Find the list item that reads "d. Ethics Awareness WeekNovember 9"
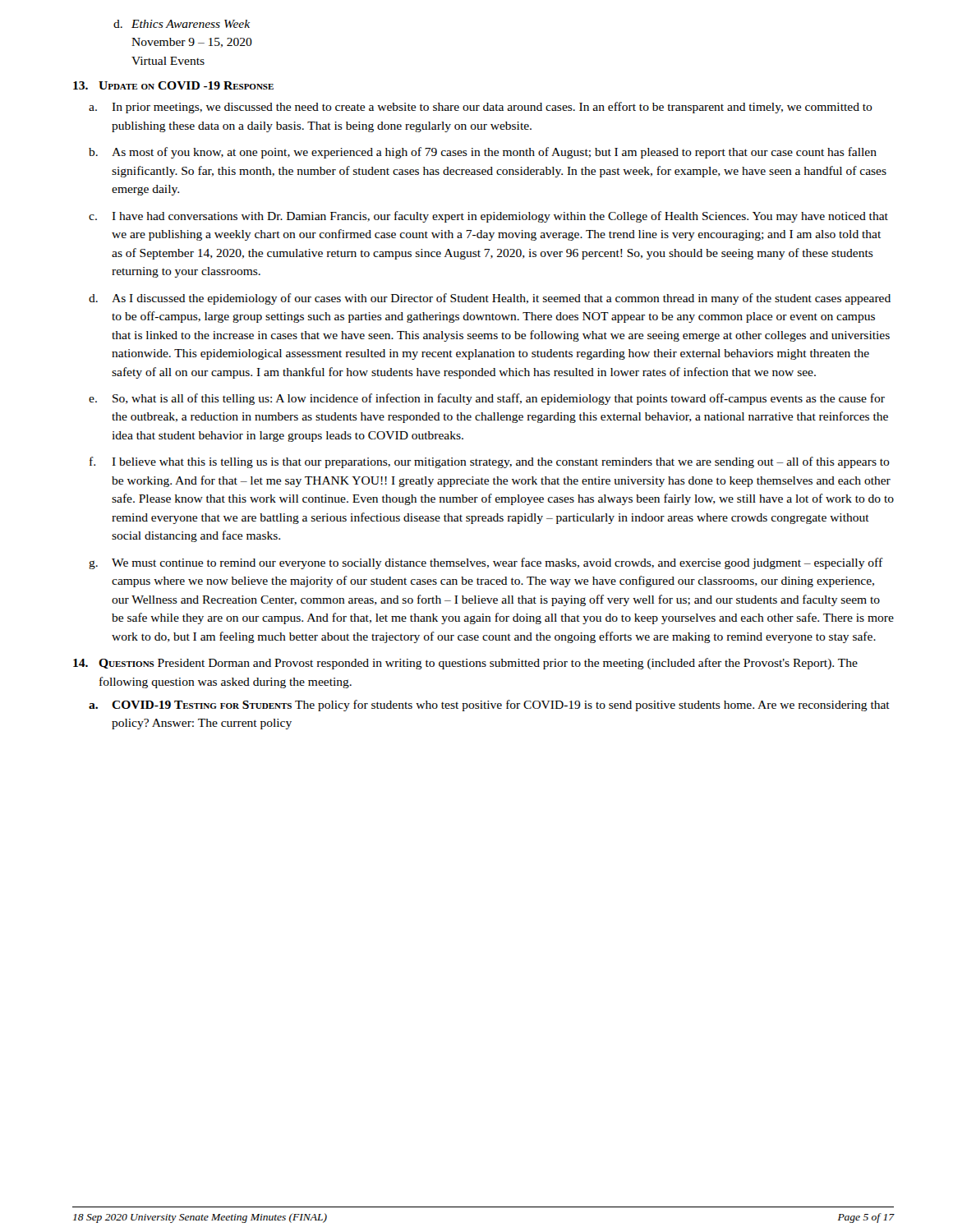The image size is (953, 1232). coord(183,42)
